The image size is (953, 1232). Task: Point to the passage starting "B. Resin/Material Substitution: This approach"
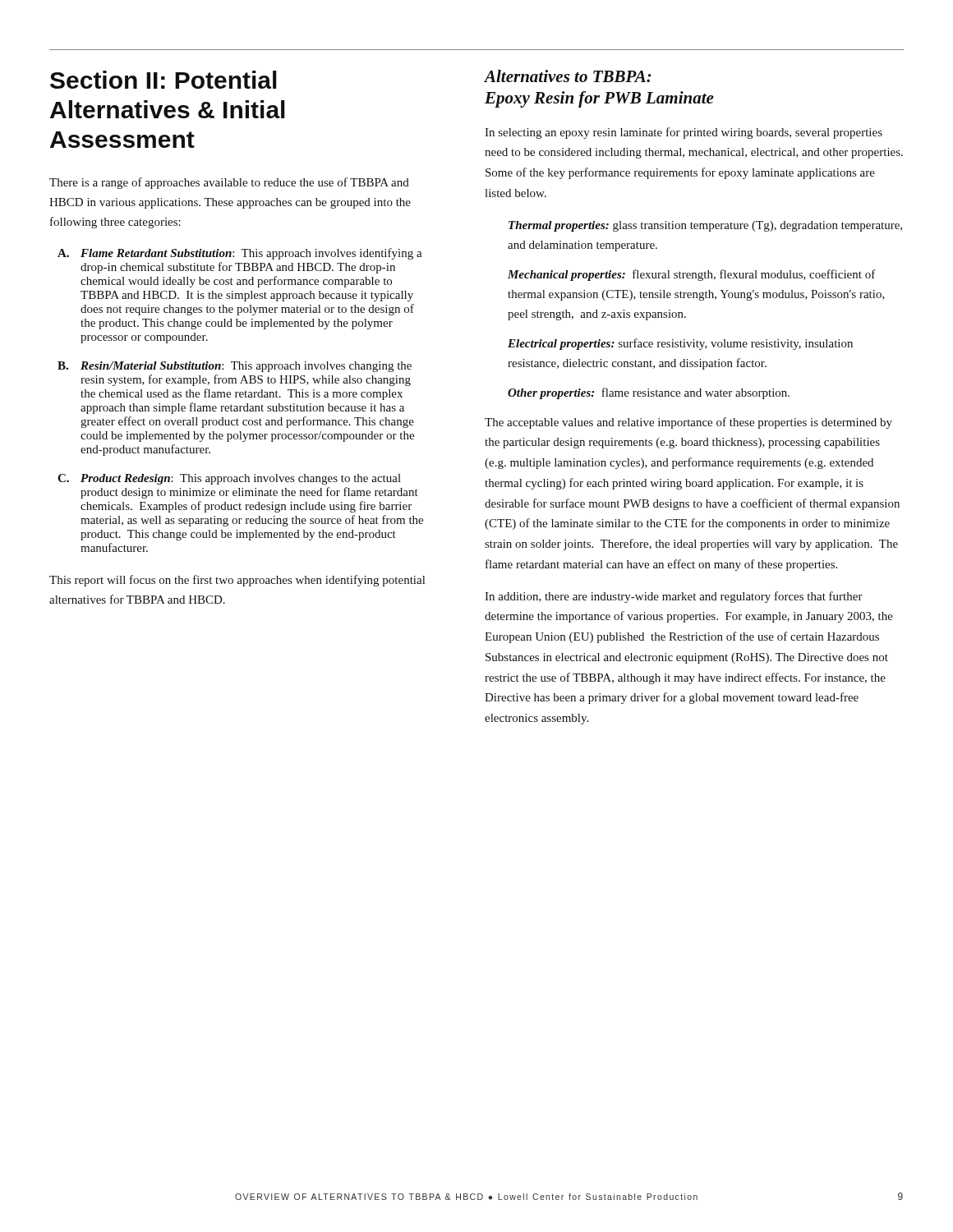(x=242, y=408)
